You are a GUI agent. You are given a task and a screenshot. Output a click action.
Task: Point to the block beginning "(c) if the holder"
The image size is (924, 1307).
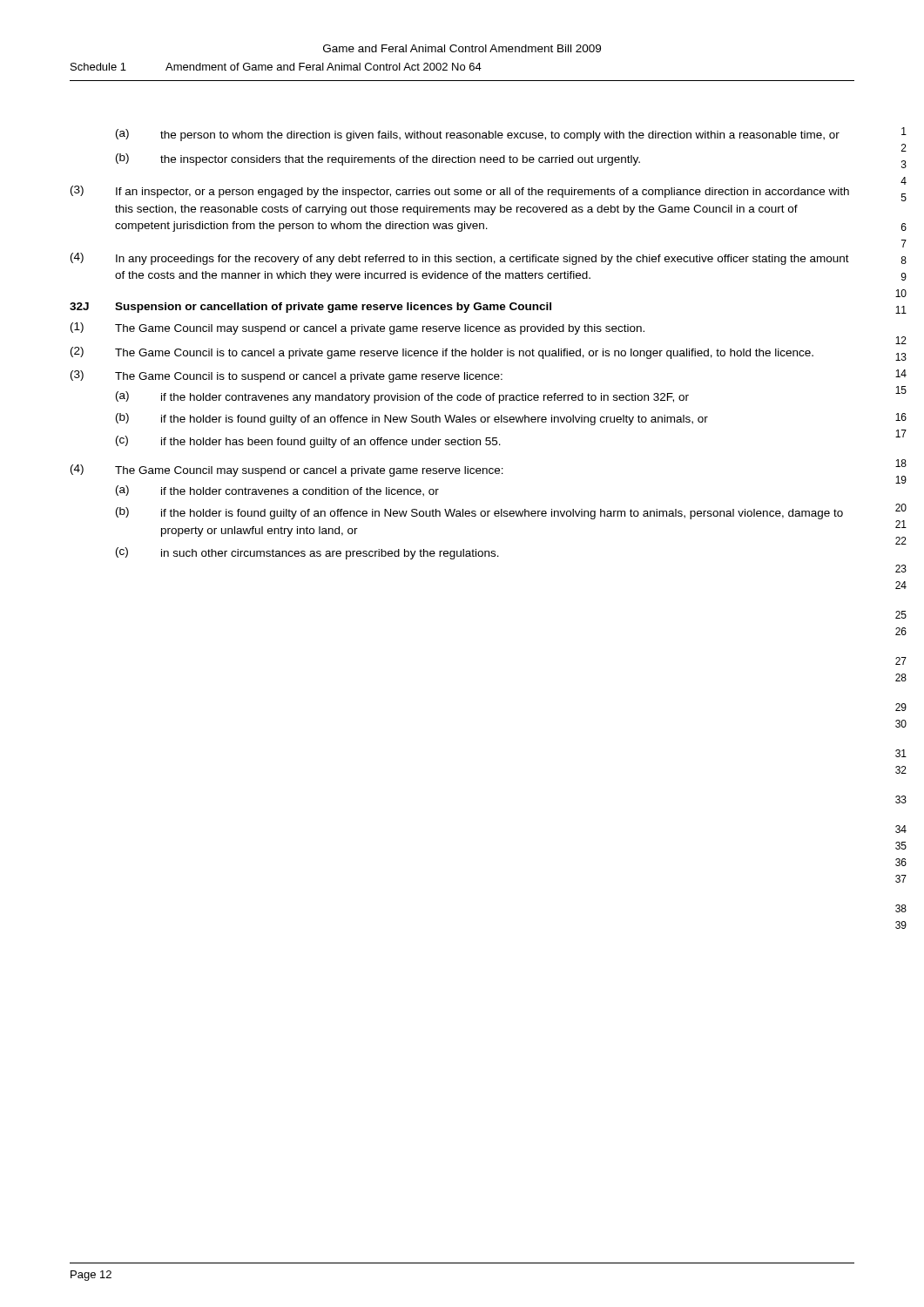point(485,441)
